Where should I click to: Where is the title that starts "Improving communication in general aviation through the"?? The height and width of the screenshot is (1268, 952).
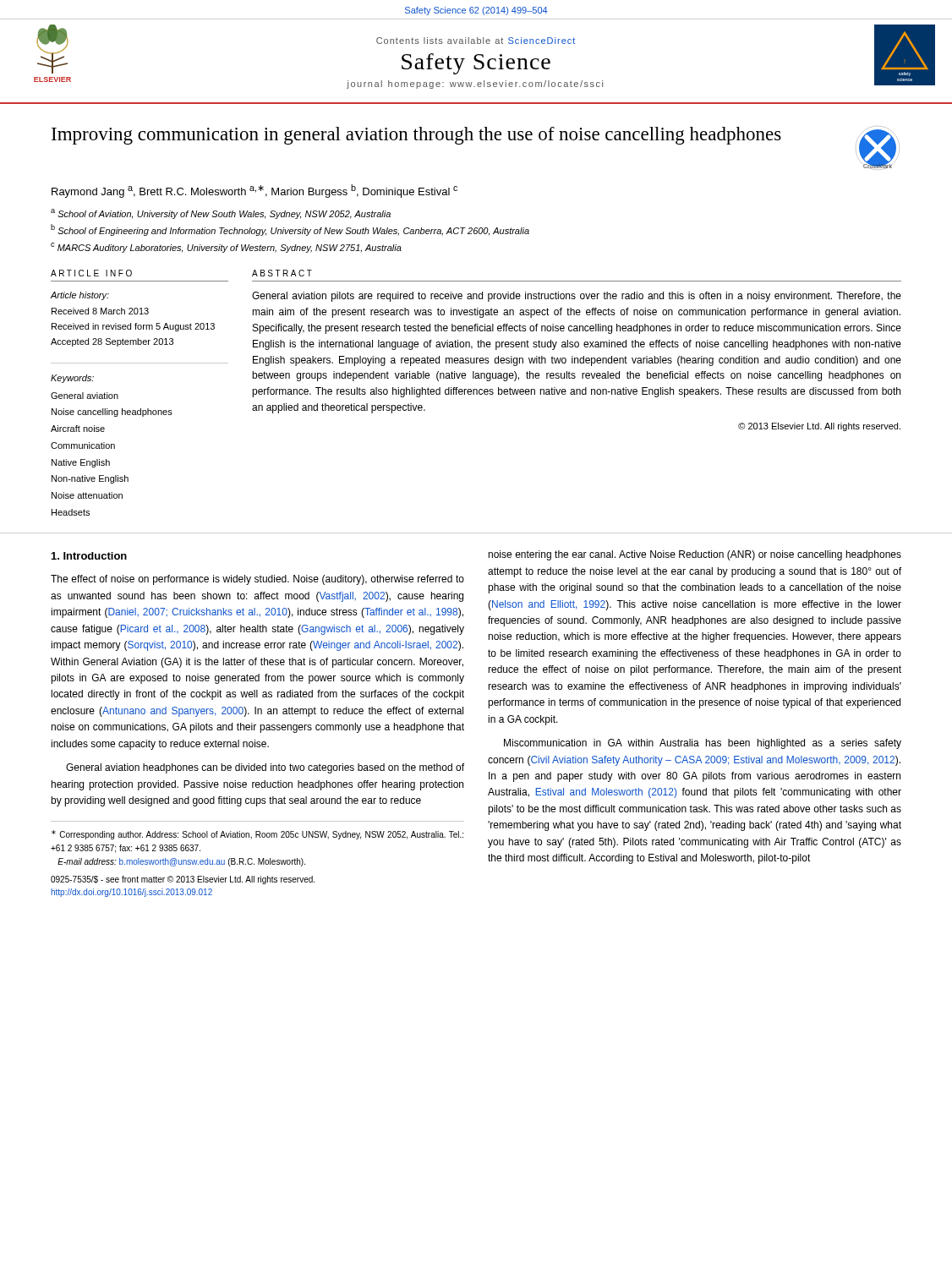pos(416,134)
